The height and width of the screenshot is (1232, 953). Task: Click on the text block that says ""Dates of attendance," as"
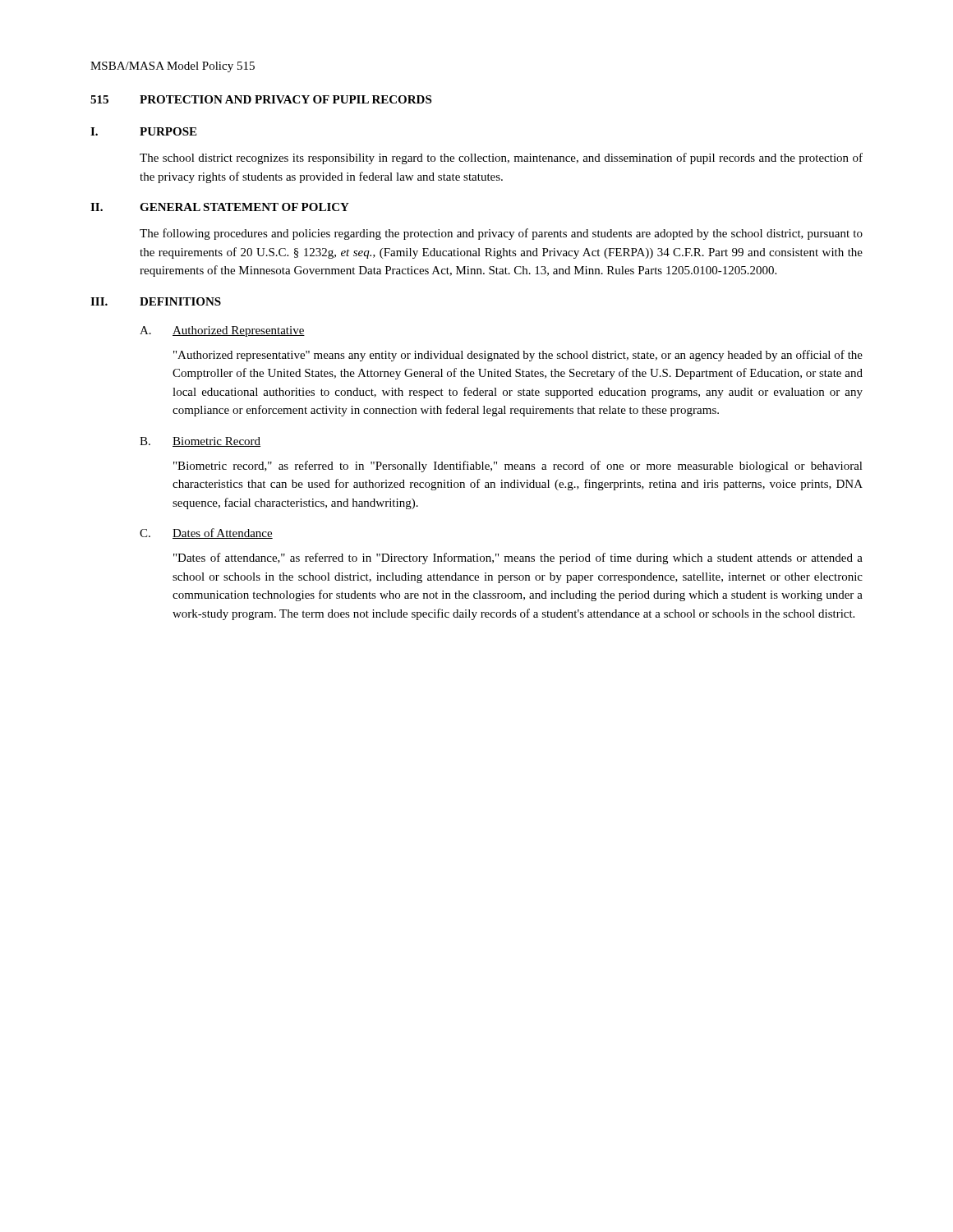(518, 585)
